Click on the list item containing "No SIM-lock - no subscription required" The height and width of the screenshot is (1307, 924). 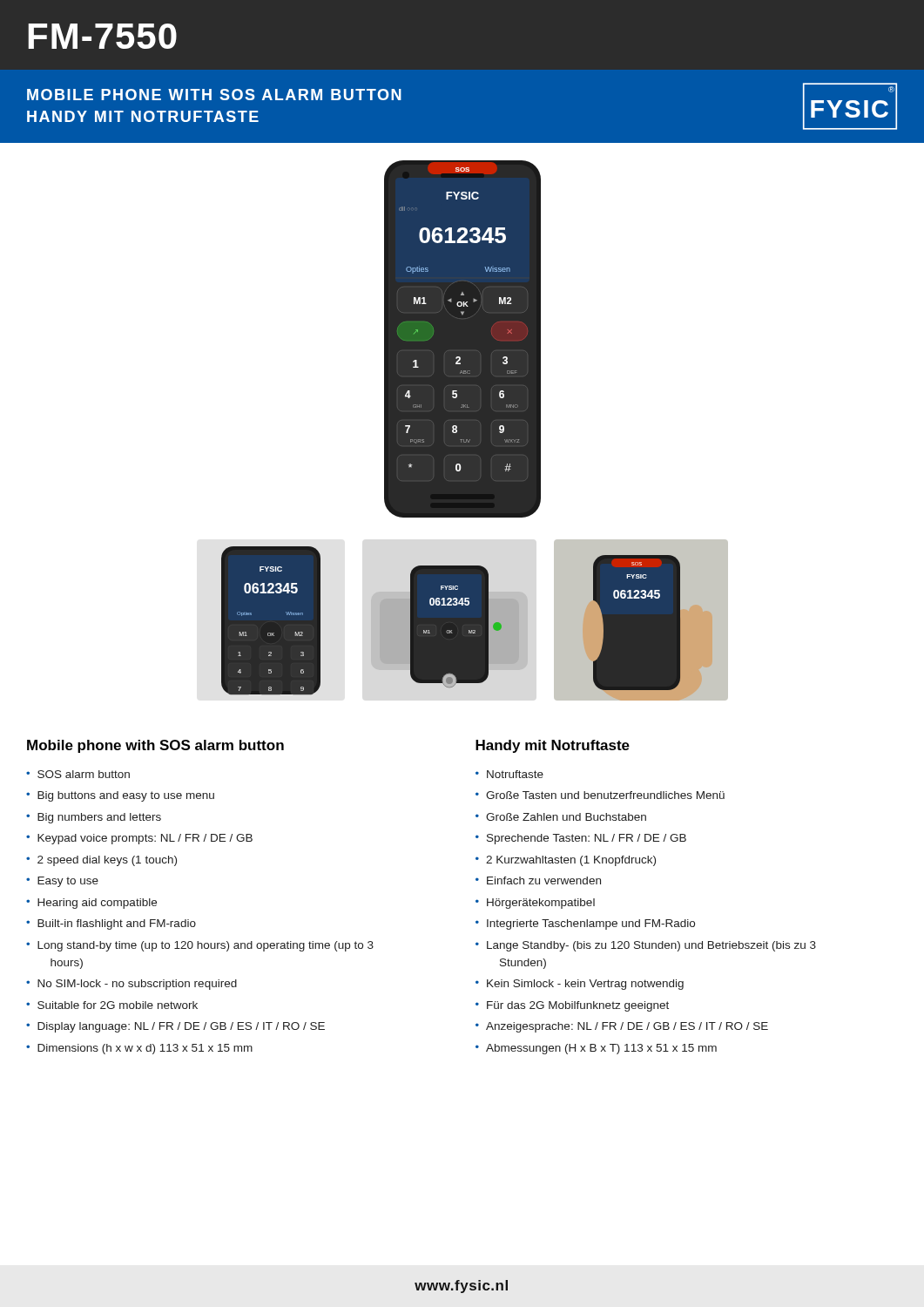[x=137, y=983]
